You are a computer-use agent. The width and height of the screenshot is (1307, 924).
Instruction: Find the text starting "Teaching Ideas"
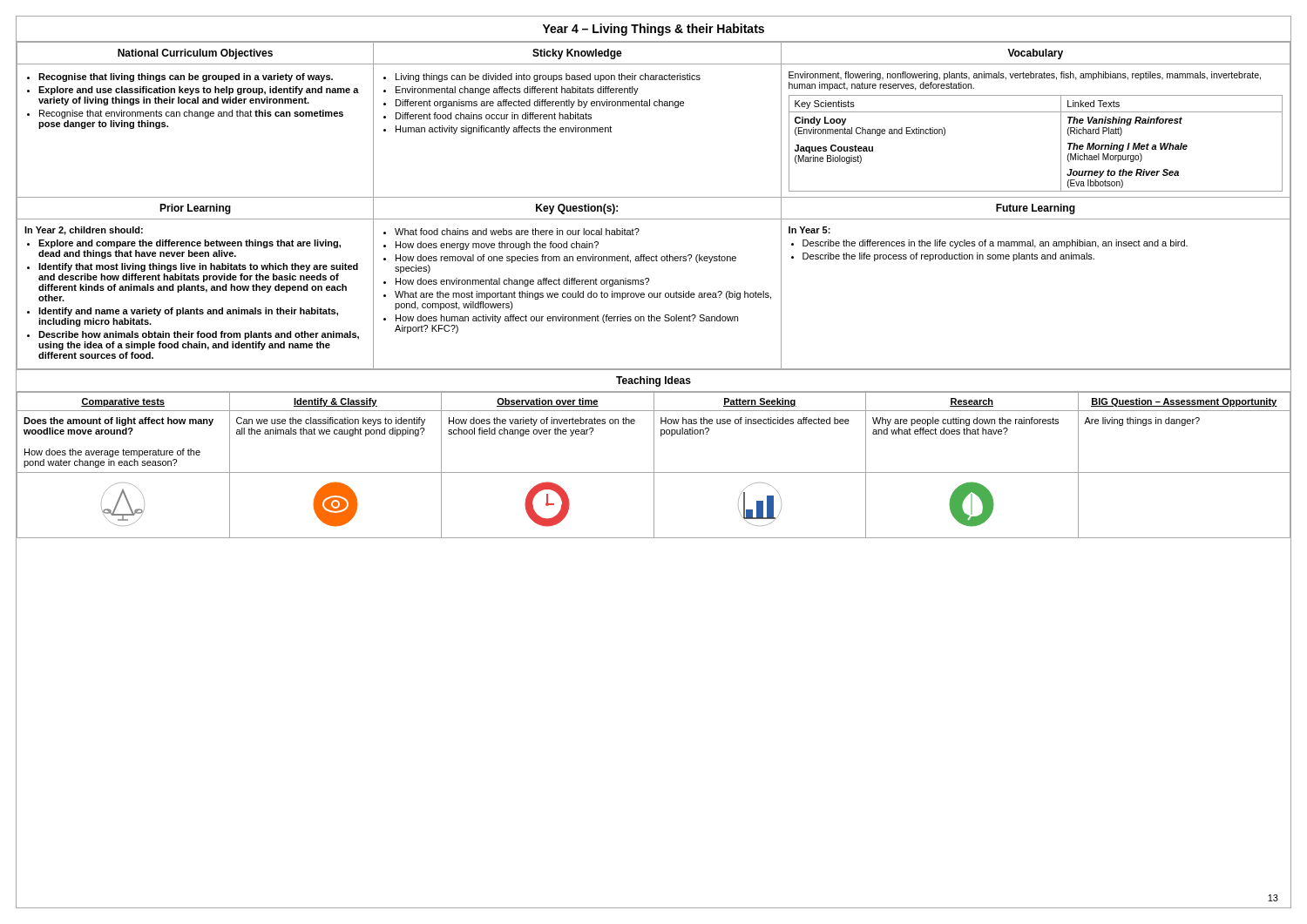(654, 381)
